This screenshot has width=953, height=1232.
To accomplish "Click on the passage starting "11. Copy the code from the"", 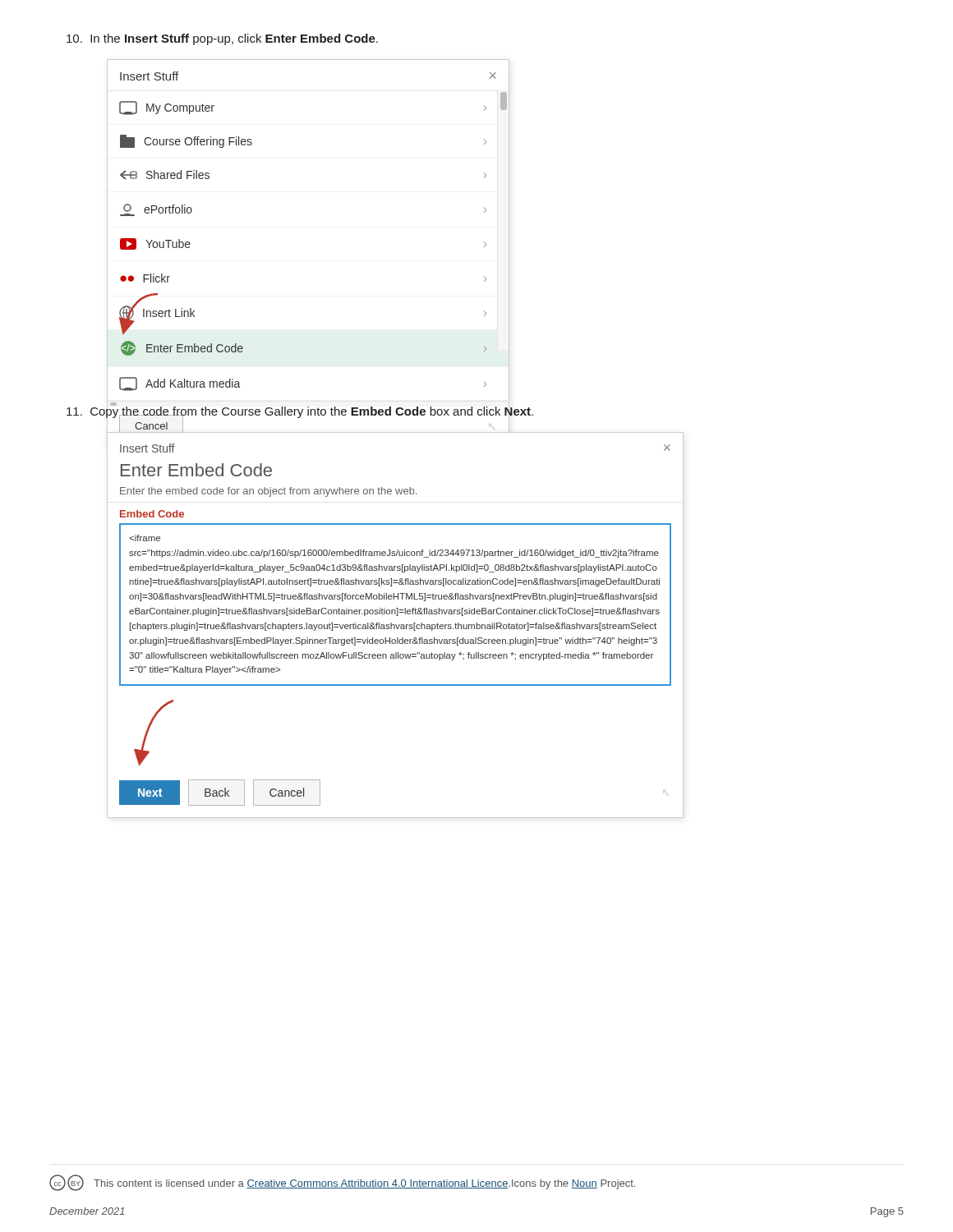I will point(300,411).
